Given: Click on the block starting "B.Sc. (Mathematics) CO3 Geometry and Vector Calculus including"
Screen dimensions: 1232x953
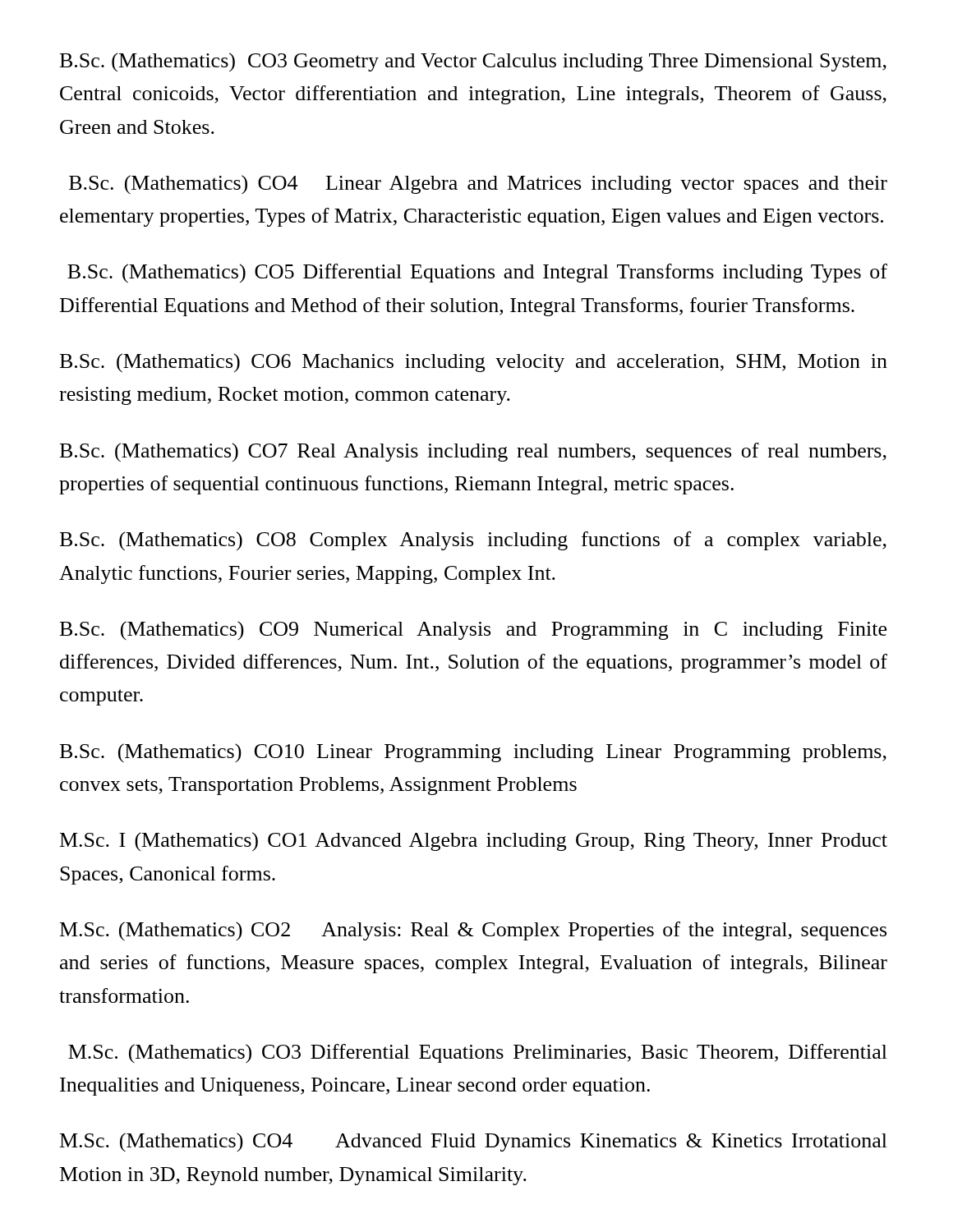Looking at the screenshot, I should click(473, 93).
